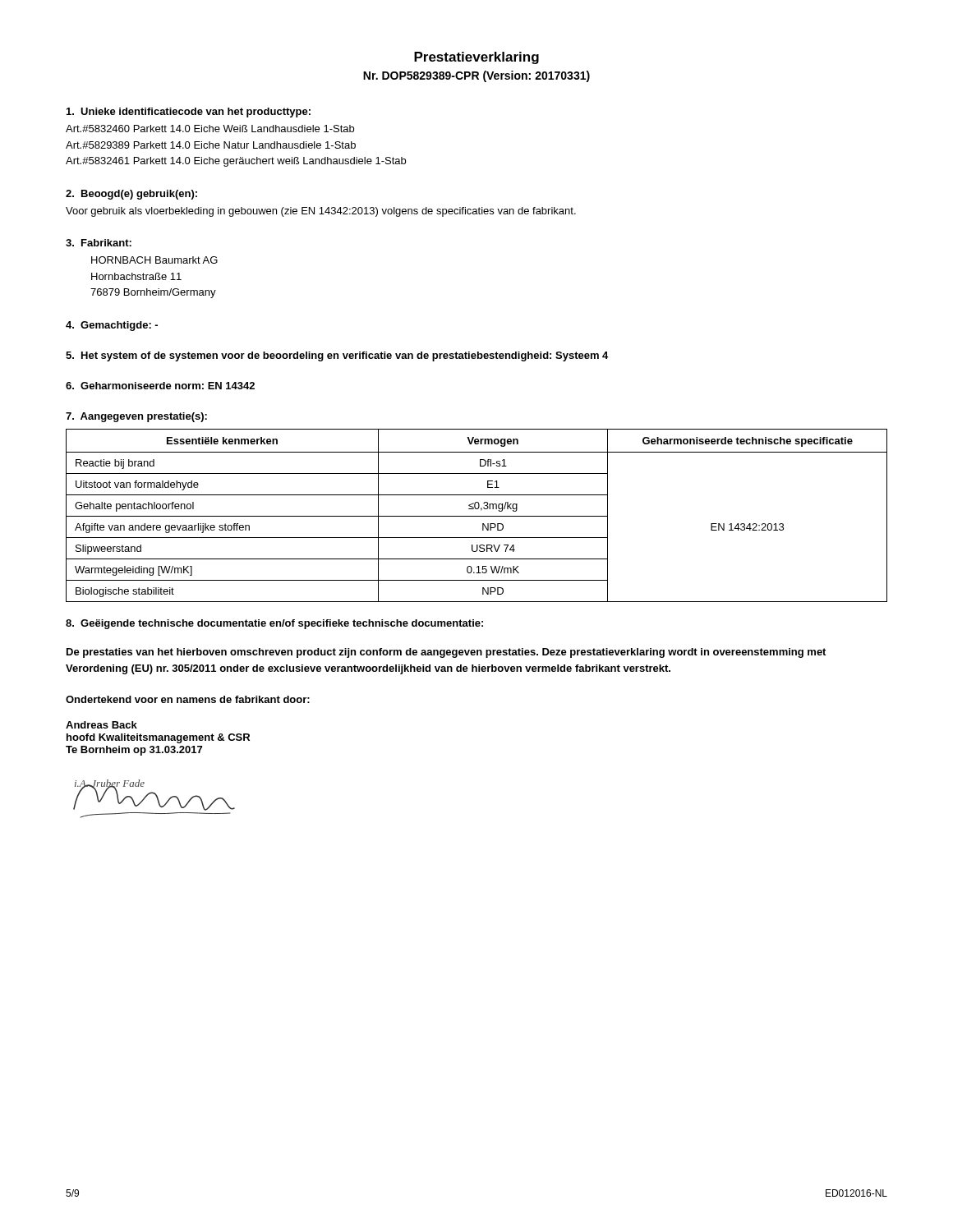The width and height of the screenshot is (953, 1232).
Task: Select the section header with the text "8. Geëigende technische documentatie en/of specifieke technische"
Action: [x=275, y=623]
